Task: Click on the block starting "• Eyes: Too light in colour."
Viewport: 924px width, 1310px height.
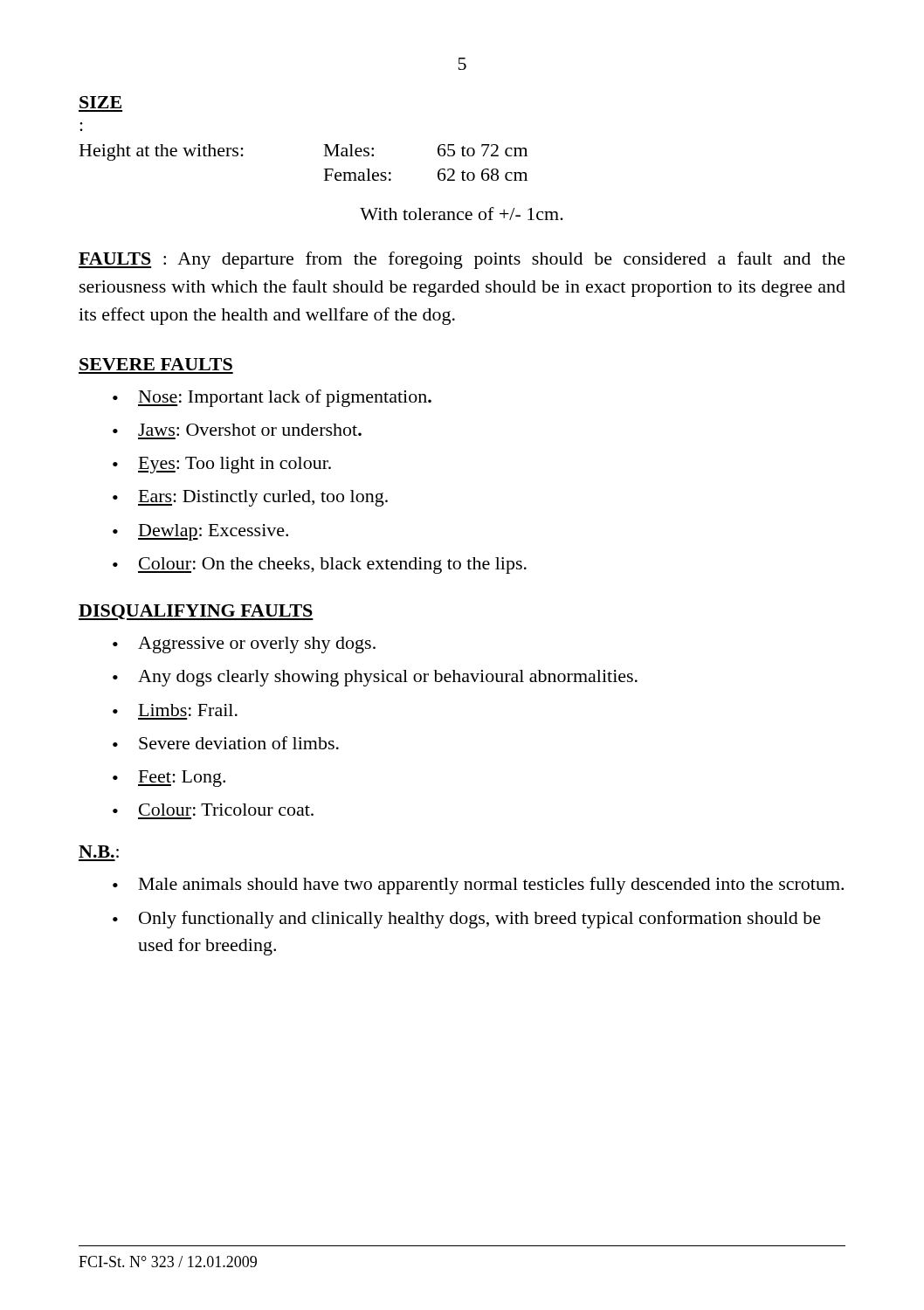Action: click(222, 465)
